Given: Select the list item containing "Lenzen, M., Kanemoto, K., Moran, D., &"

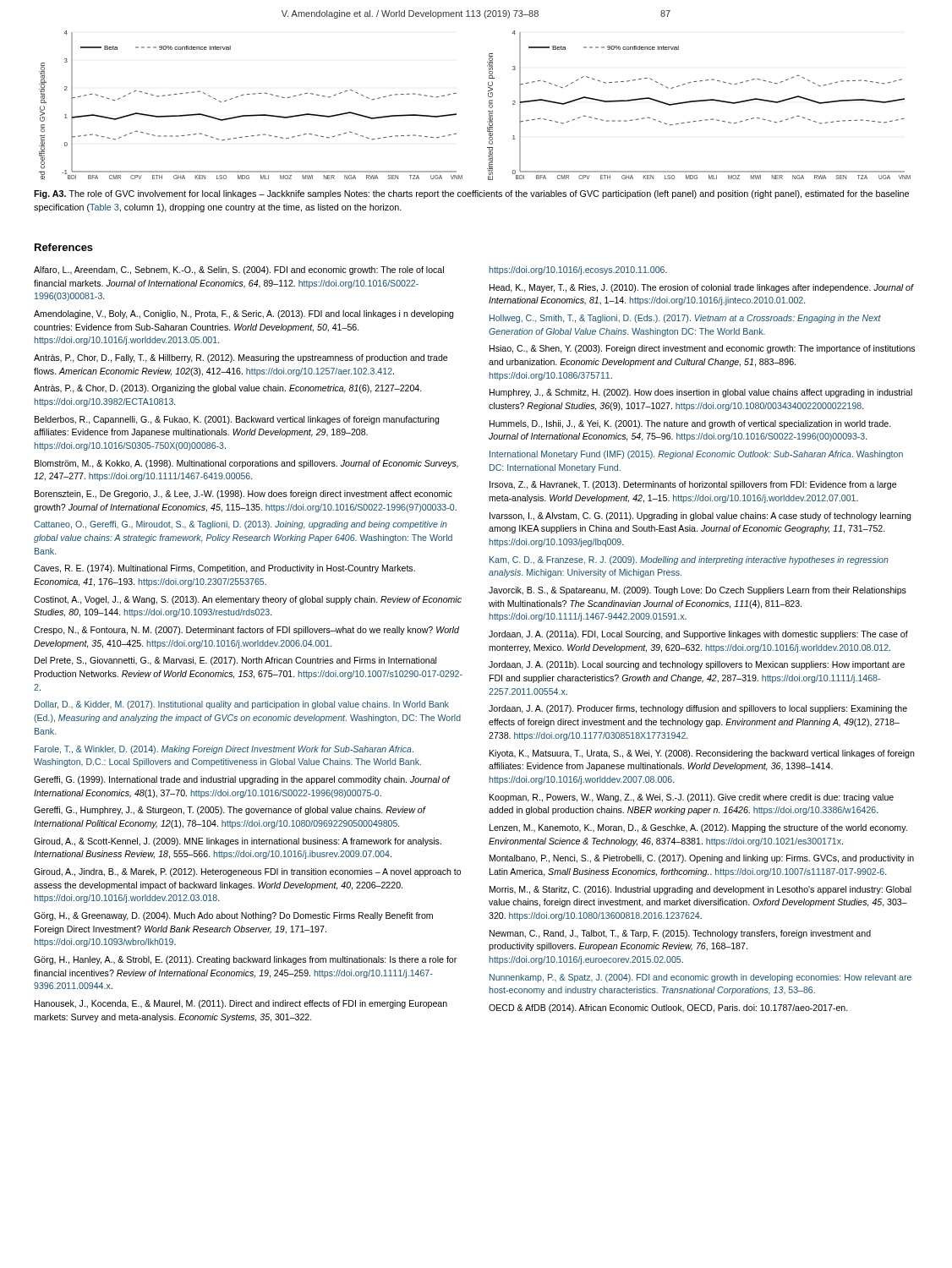Looking at the screenshot, I should pyautogui.click(x=698, y=834).
